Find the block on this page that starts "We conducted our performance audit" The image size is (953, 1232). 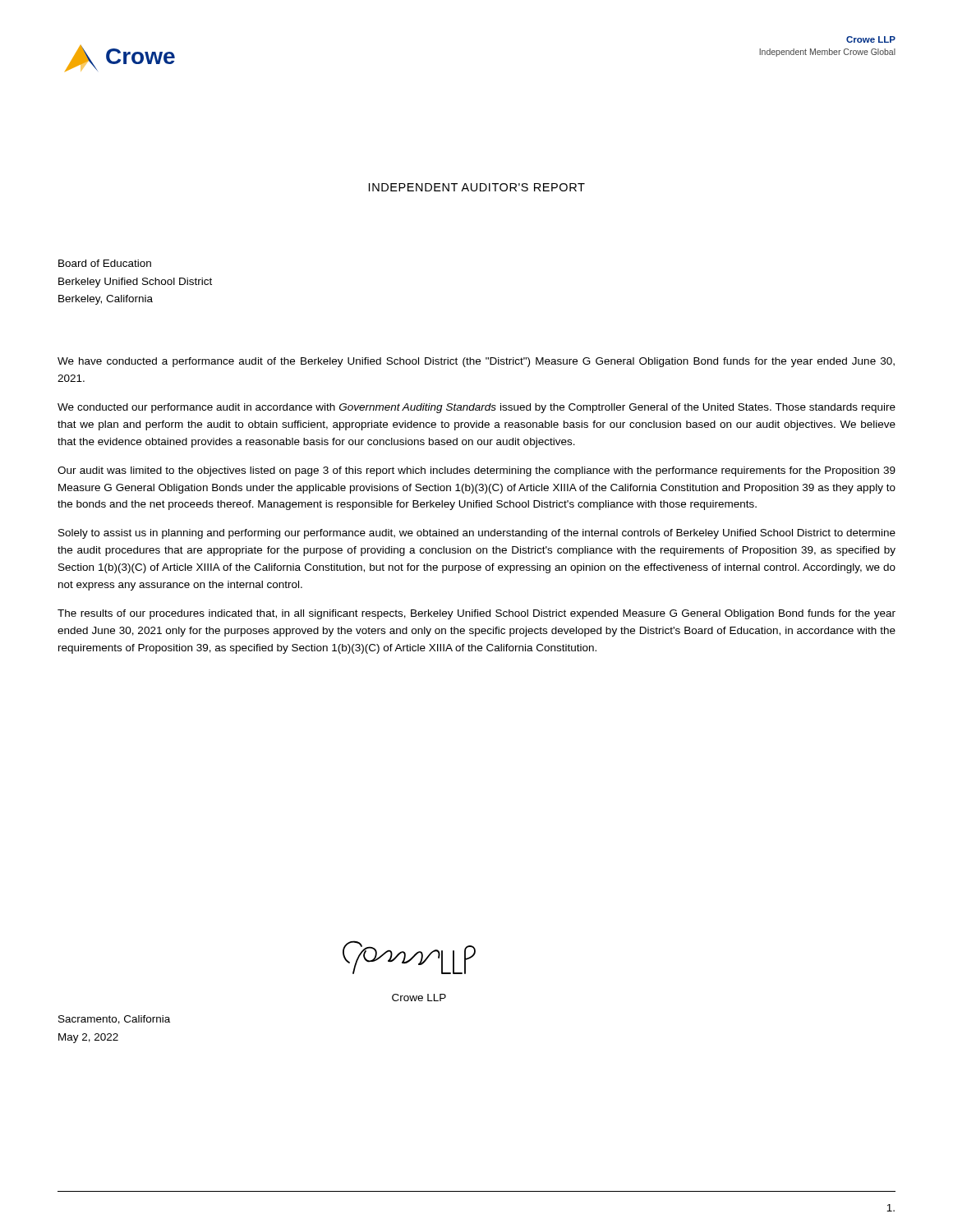476,425
